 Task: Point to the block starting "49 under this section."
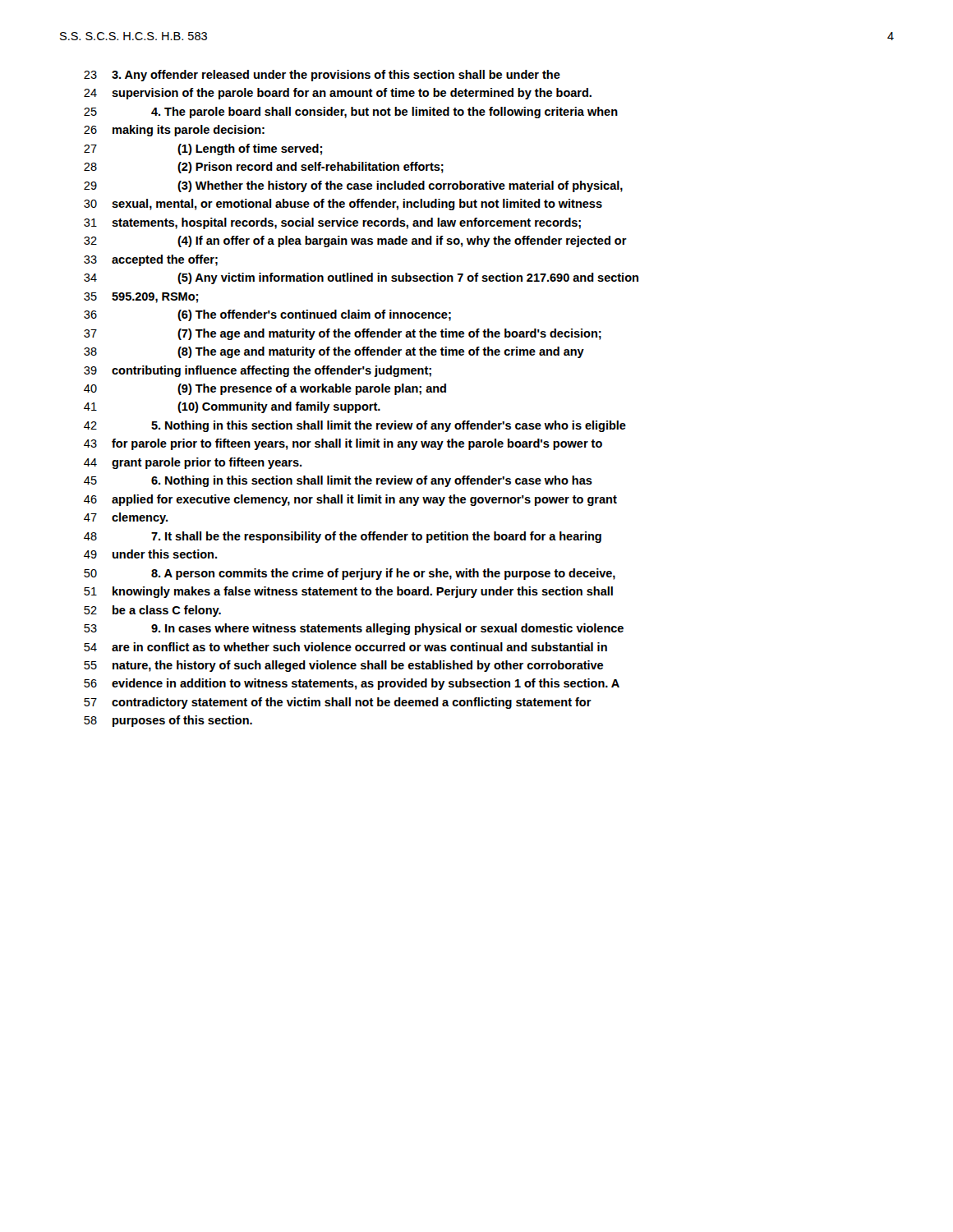150,554
